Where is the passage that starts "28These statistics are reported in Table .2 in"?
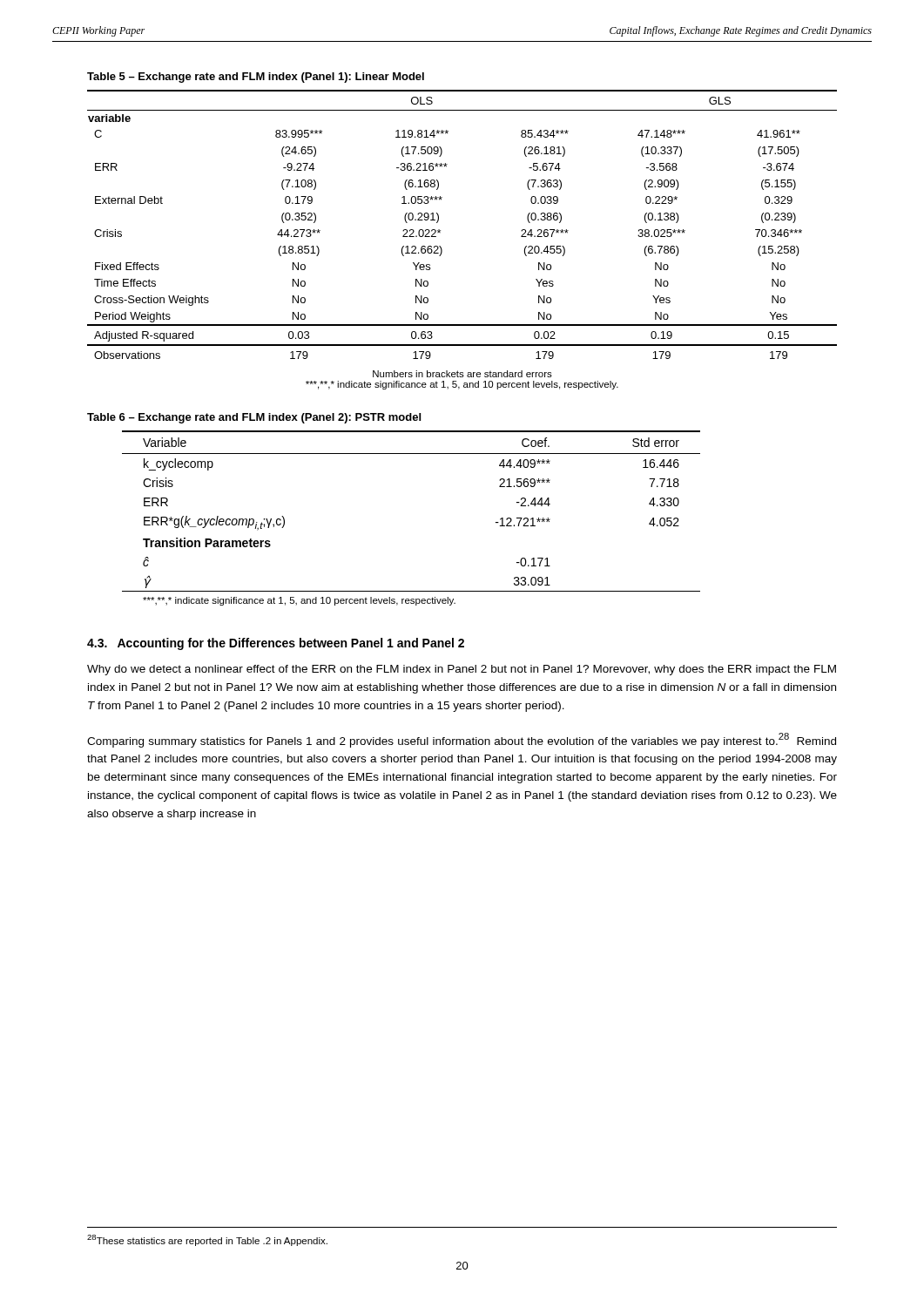The width and height of the screenshot is (924, 1307). [x=208, y=1239]
